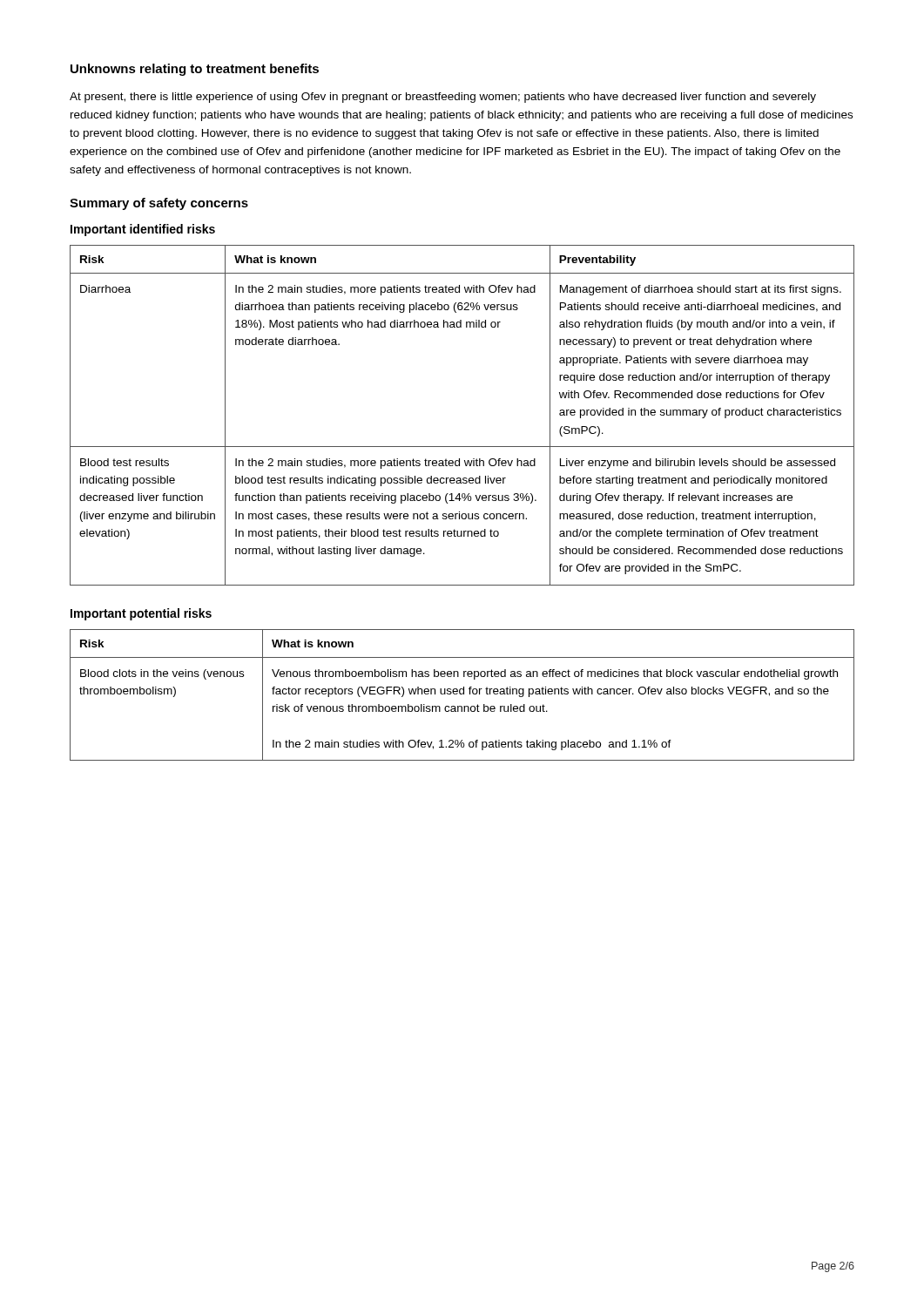Click on the text block with the text "At present, there is little experience of"
This screenshot has height=1307, width=924.
tap(461, 133)
